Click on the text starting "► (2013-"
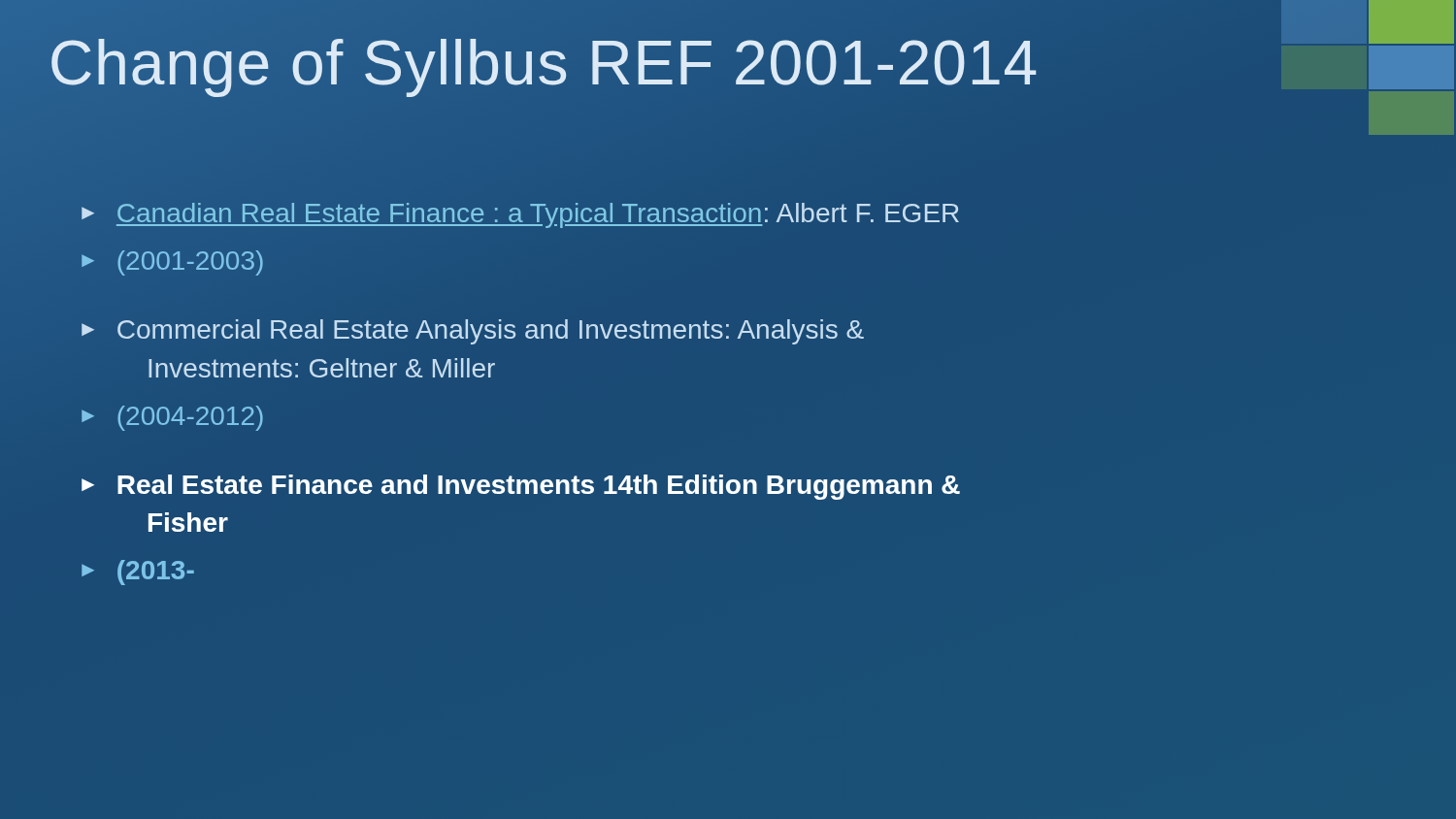 click(x=136, y=571)
